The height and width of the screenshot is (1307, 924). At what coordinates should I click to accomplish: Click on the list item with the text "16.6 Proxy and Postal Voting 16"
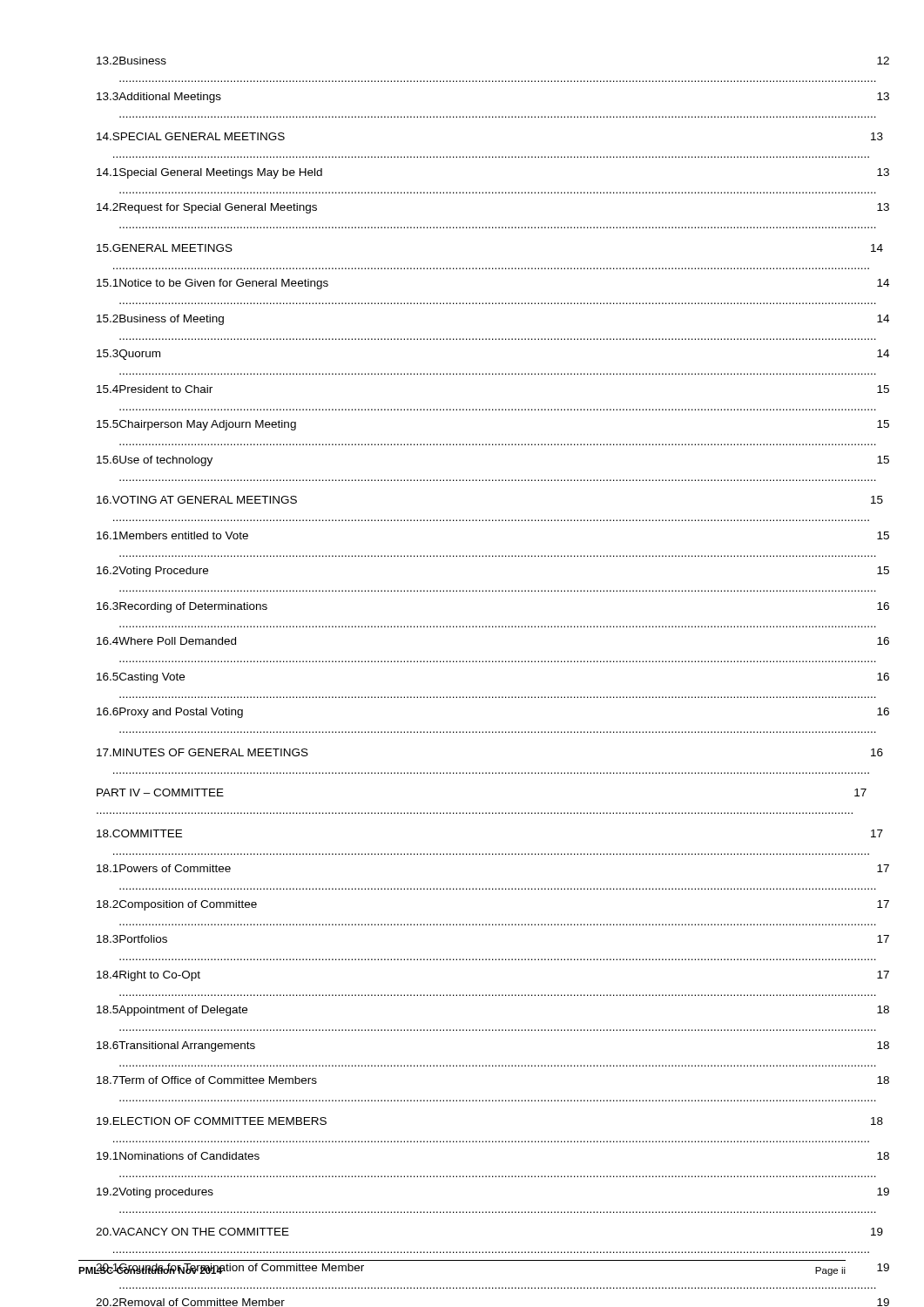pos(471,721)
